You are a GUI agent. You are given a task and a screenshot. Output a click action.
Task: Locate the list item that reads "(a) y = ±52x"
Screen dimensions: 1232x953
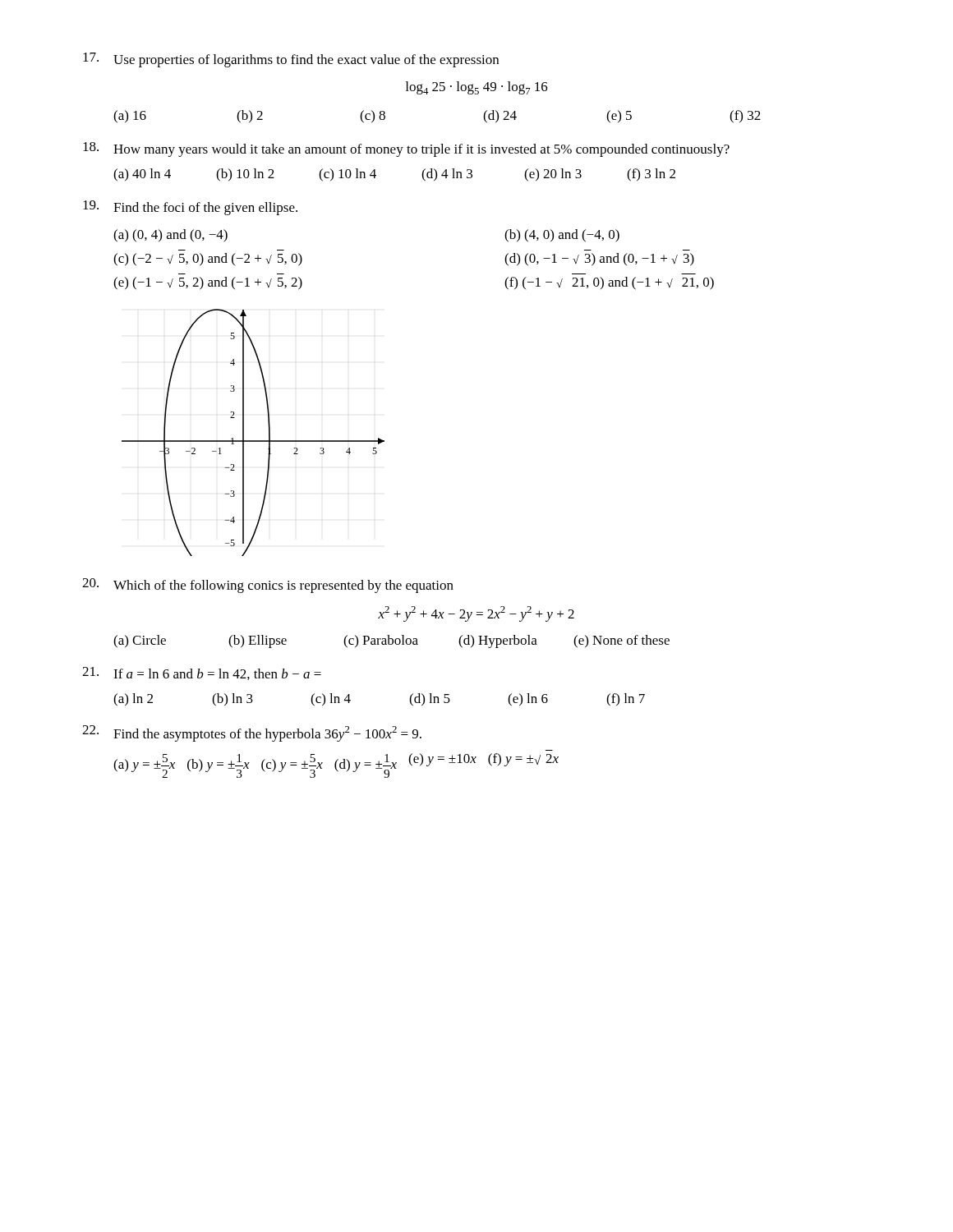point(336,766)
